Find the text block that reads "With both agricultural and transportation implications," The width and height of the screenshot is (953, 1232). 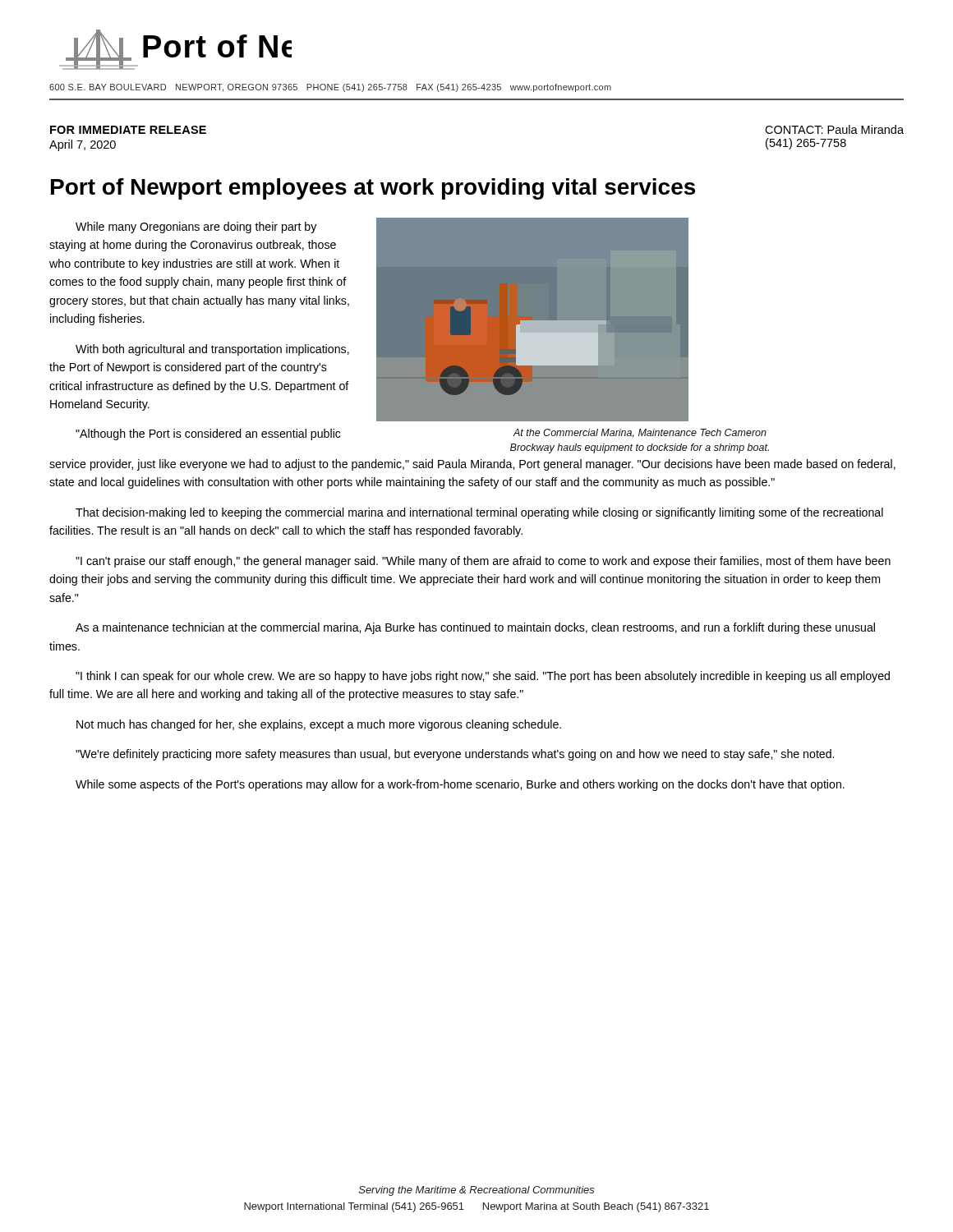(199, 376)
